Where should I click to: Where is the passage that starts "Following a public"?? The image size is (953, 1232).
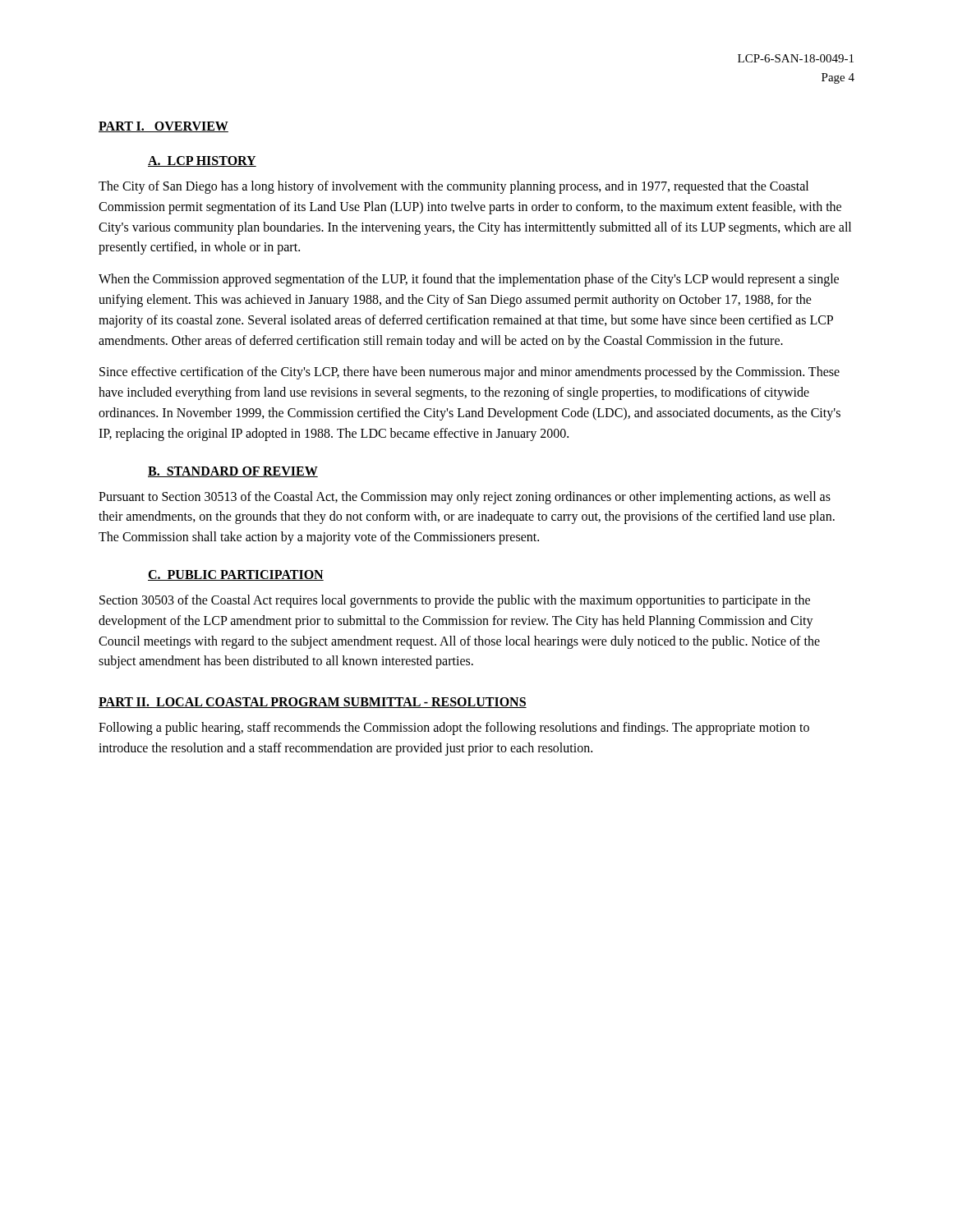click(454, 738)
